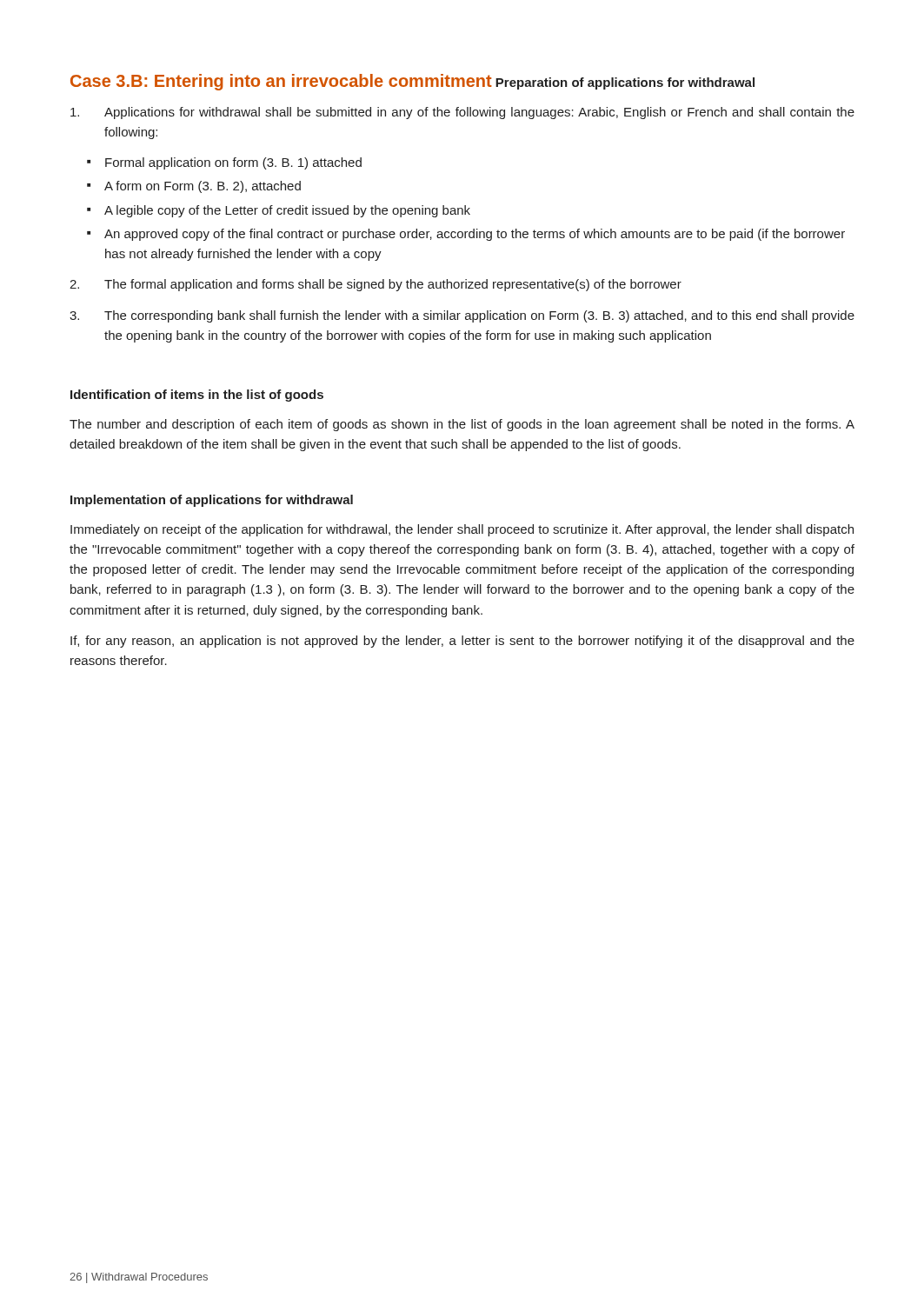Locate the block of text that opens with "2. The formal application and"
Viewport: 924px width, 1304px height.
pos(462,284)
